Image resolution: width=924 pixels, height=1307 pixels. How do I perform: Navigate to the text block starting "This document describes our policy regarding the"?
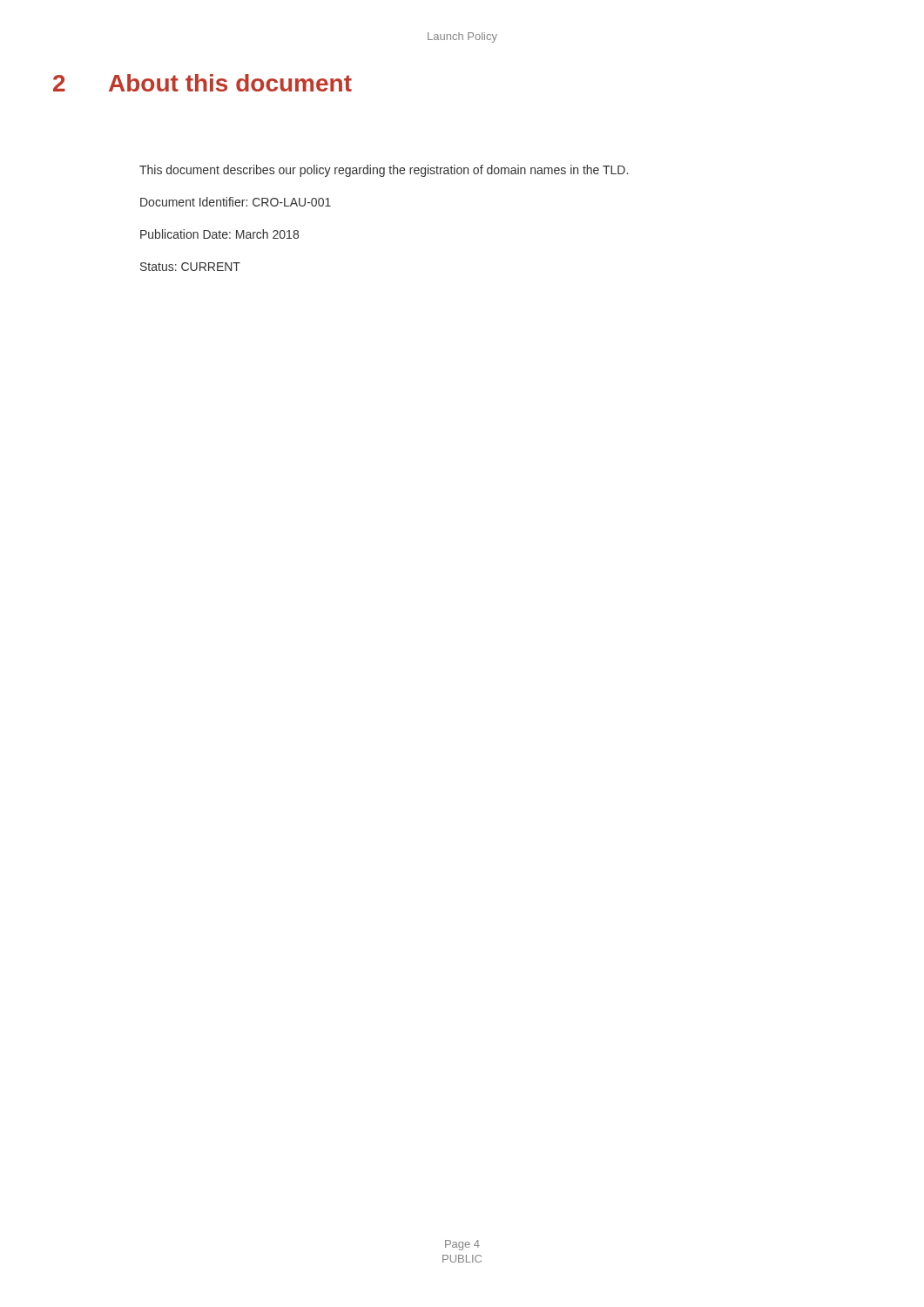tap(466, 170)
